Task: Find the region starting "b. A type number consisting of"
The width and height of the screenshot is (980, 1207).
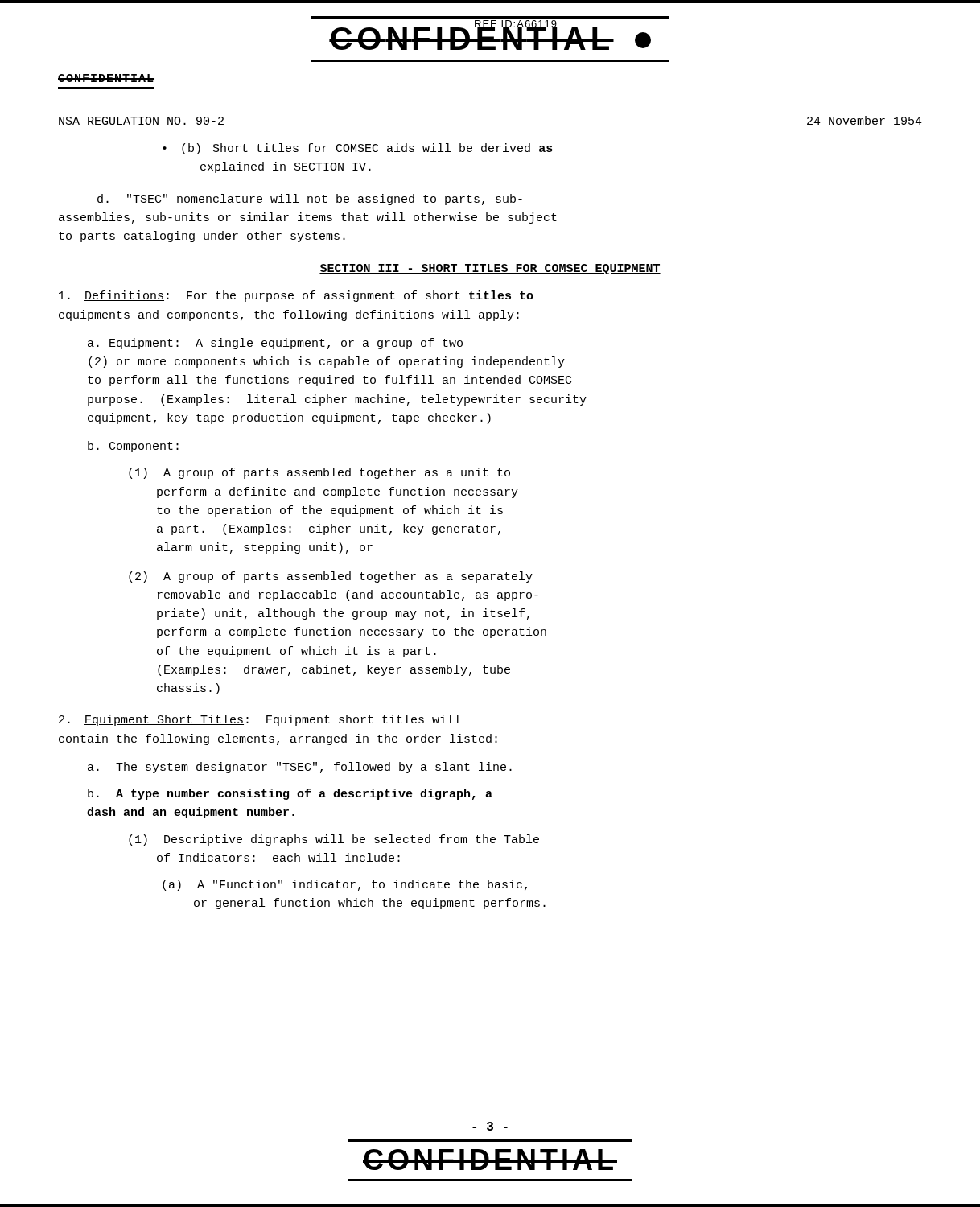Action: click(x=290, y=804)
